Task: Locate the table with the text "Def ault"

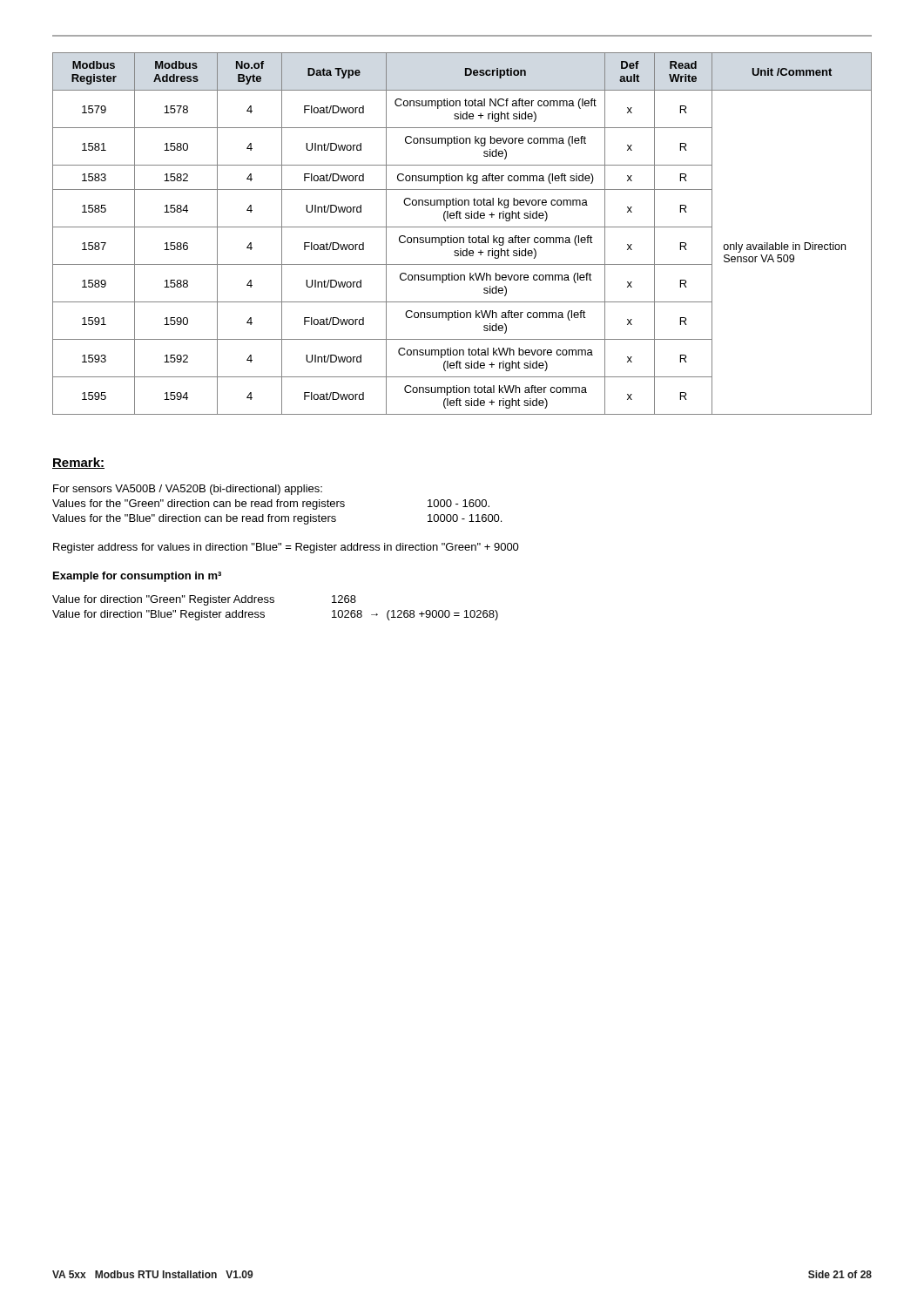Action: (462, 233)
